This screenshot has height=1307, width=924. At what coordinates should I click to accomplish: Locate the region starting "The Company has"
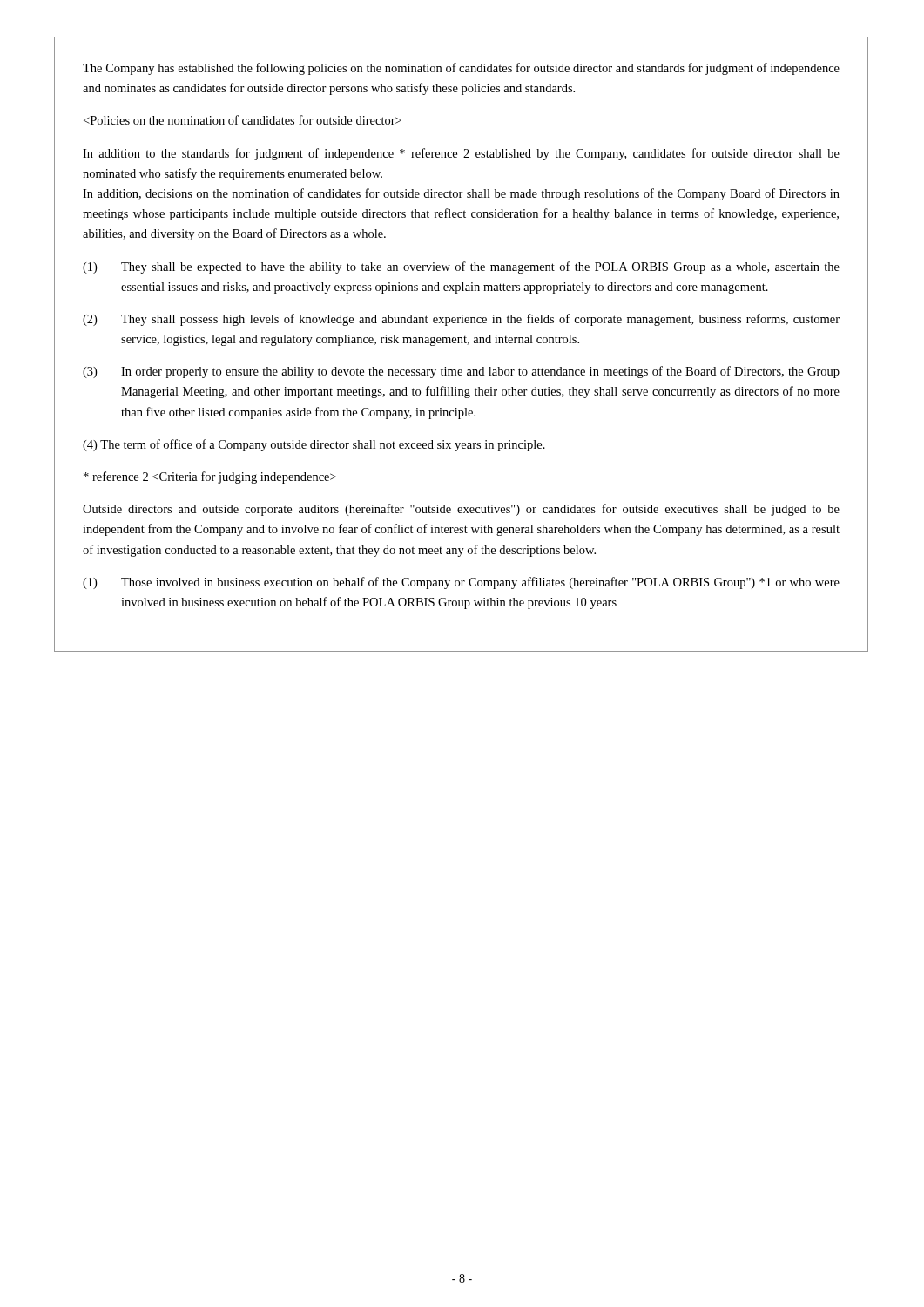(x=461, y=79)
